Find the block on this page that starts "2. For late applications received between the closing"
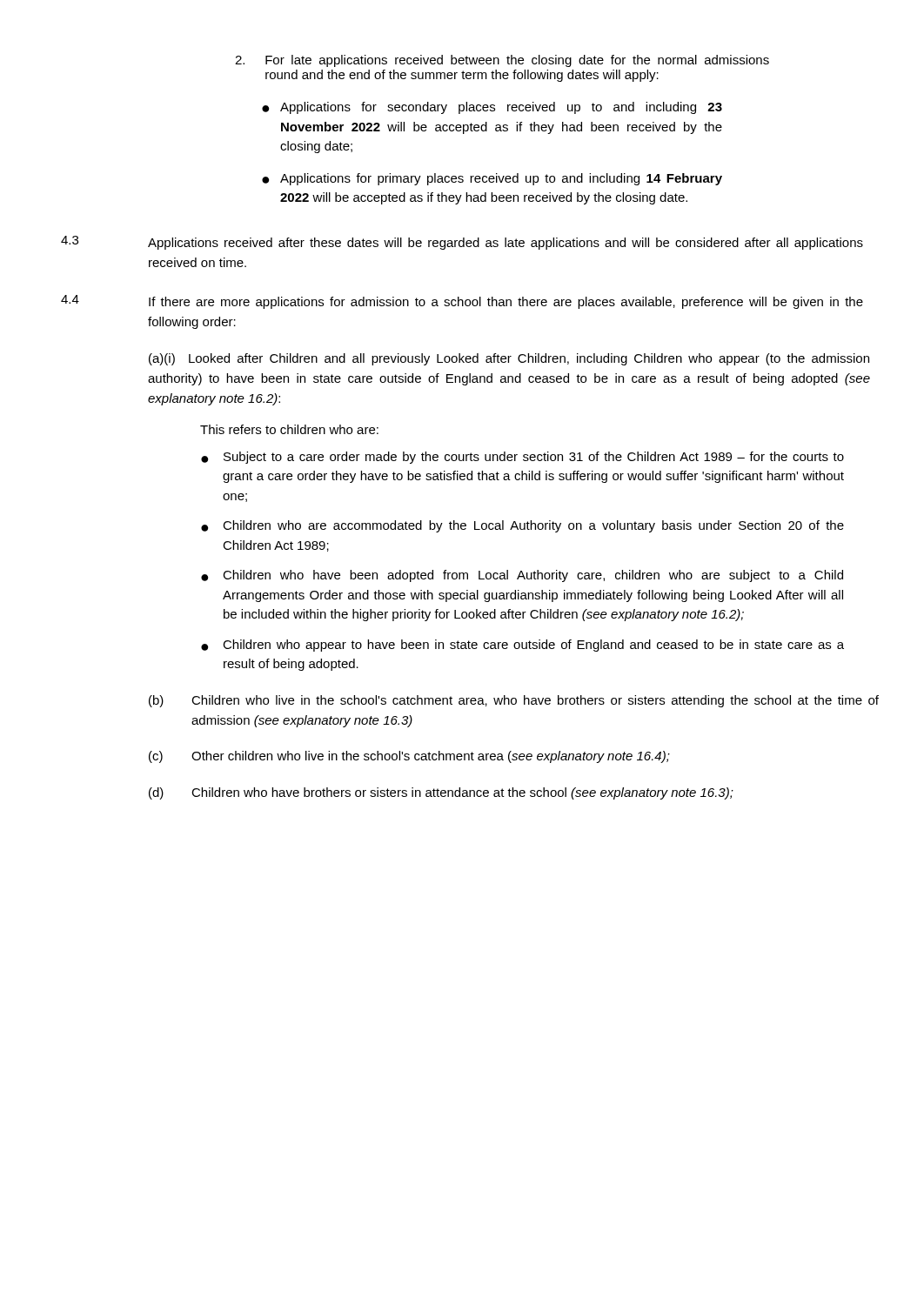The width and height of the screenshot is (924, 1305). [502, 67]
